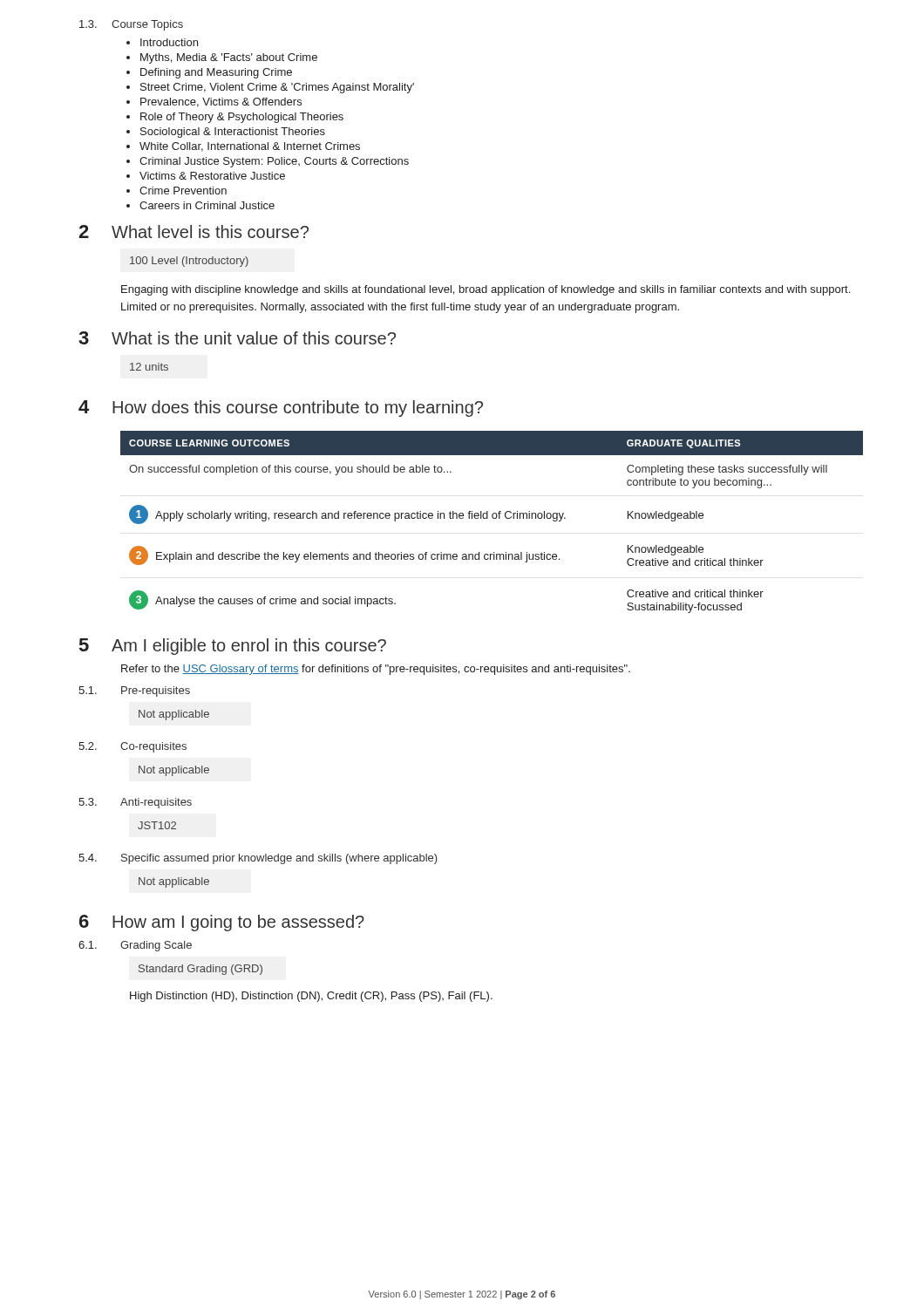Click the passage that begins "Refer to the"
This screenshot has height=1308, width=924.
[376, 668]
